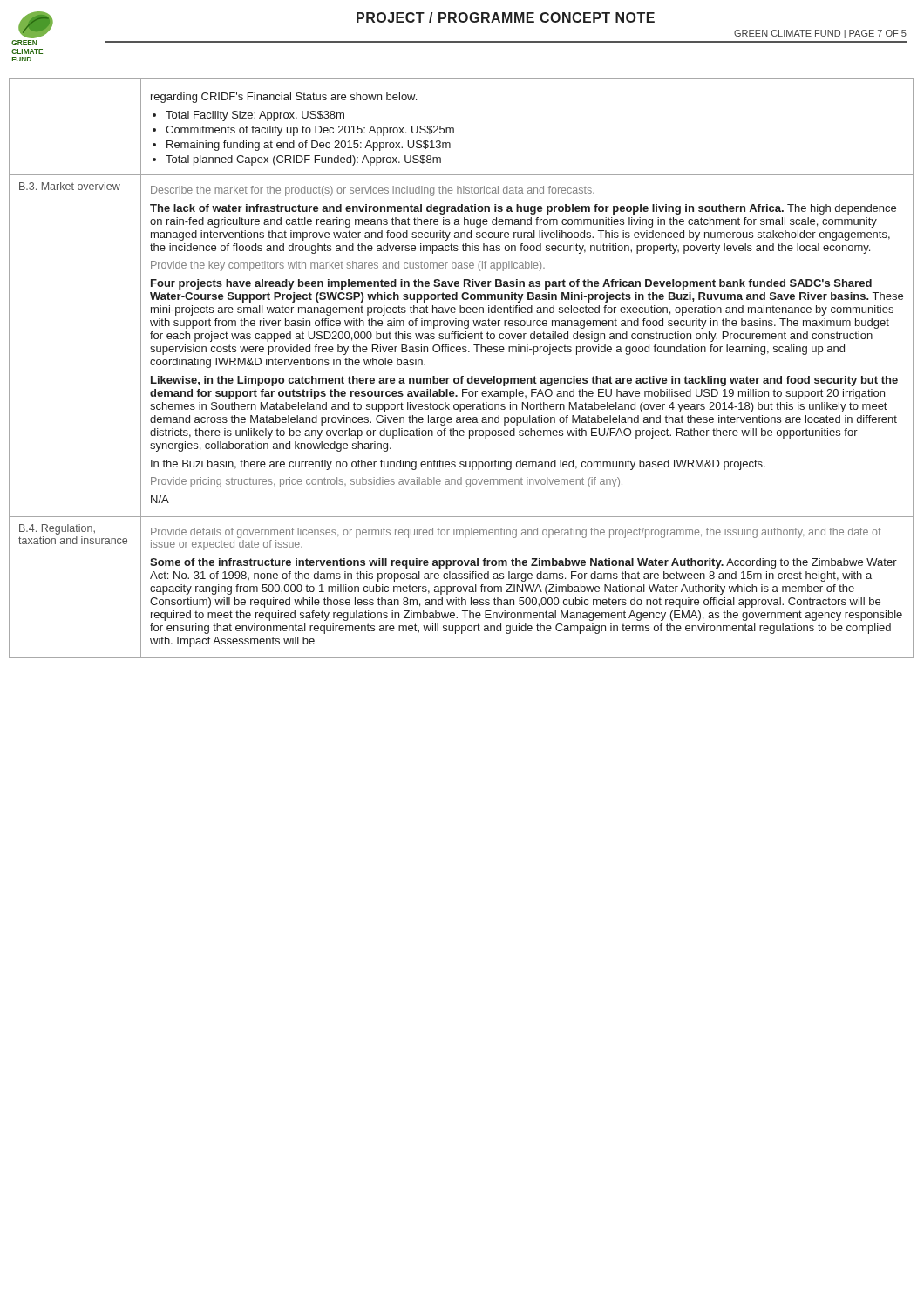Locate the list item that reads "Total Facility Size: Approx."

click(255, 115)
